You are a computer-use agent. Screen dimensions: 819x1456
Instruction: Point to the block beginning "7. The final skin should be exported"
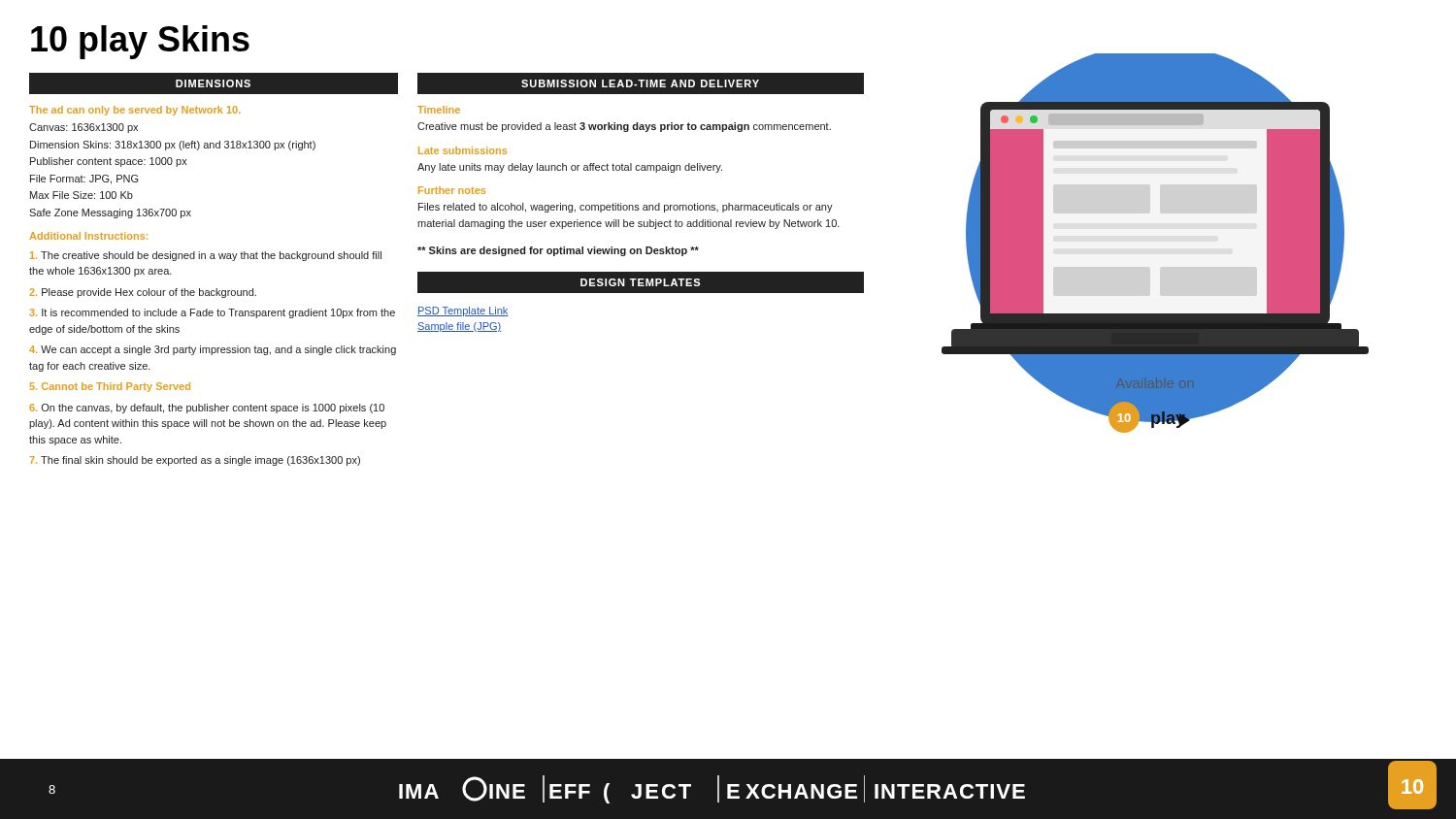[195, 460]
